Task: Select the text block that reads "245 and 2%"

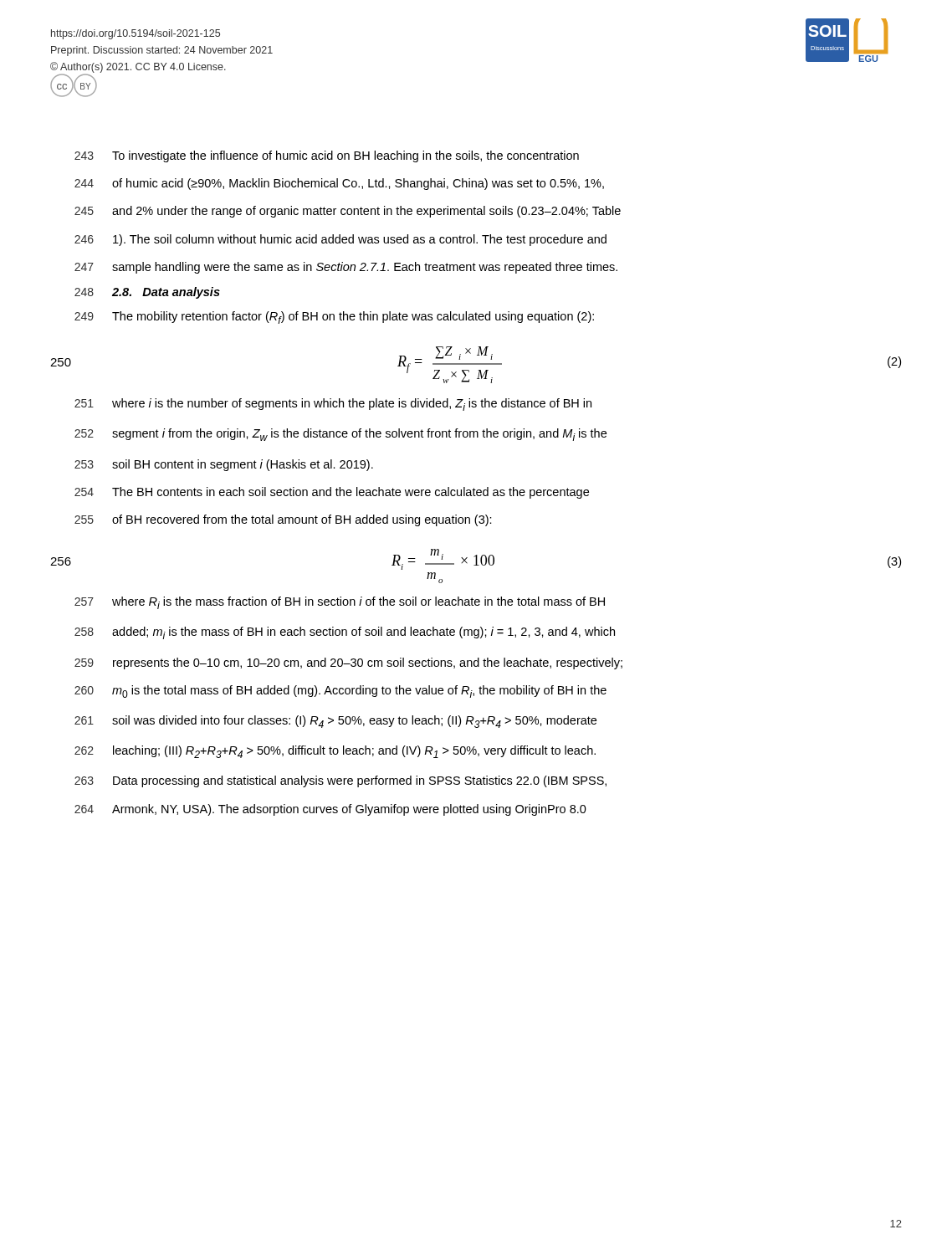Action: [476, 212]
